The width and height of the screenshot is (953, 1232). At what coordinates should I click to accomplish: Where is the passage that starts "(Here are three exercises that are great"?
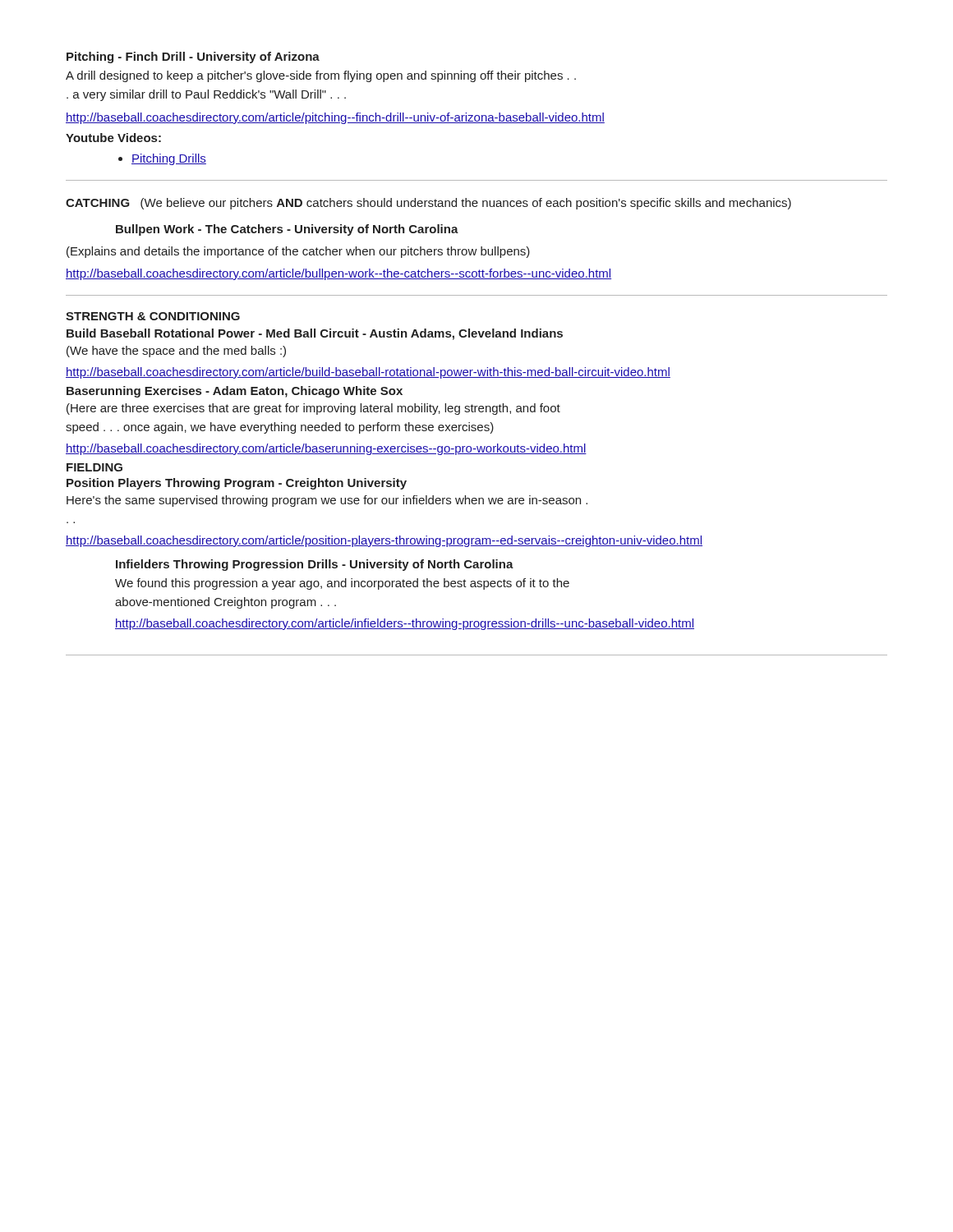pyautogui.click(x=313, y=417)
